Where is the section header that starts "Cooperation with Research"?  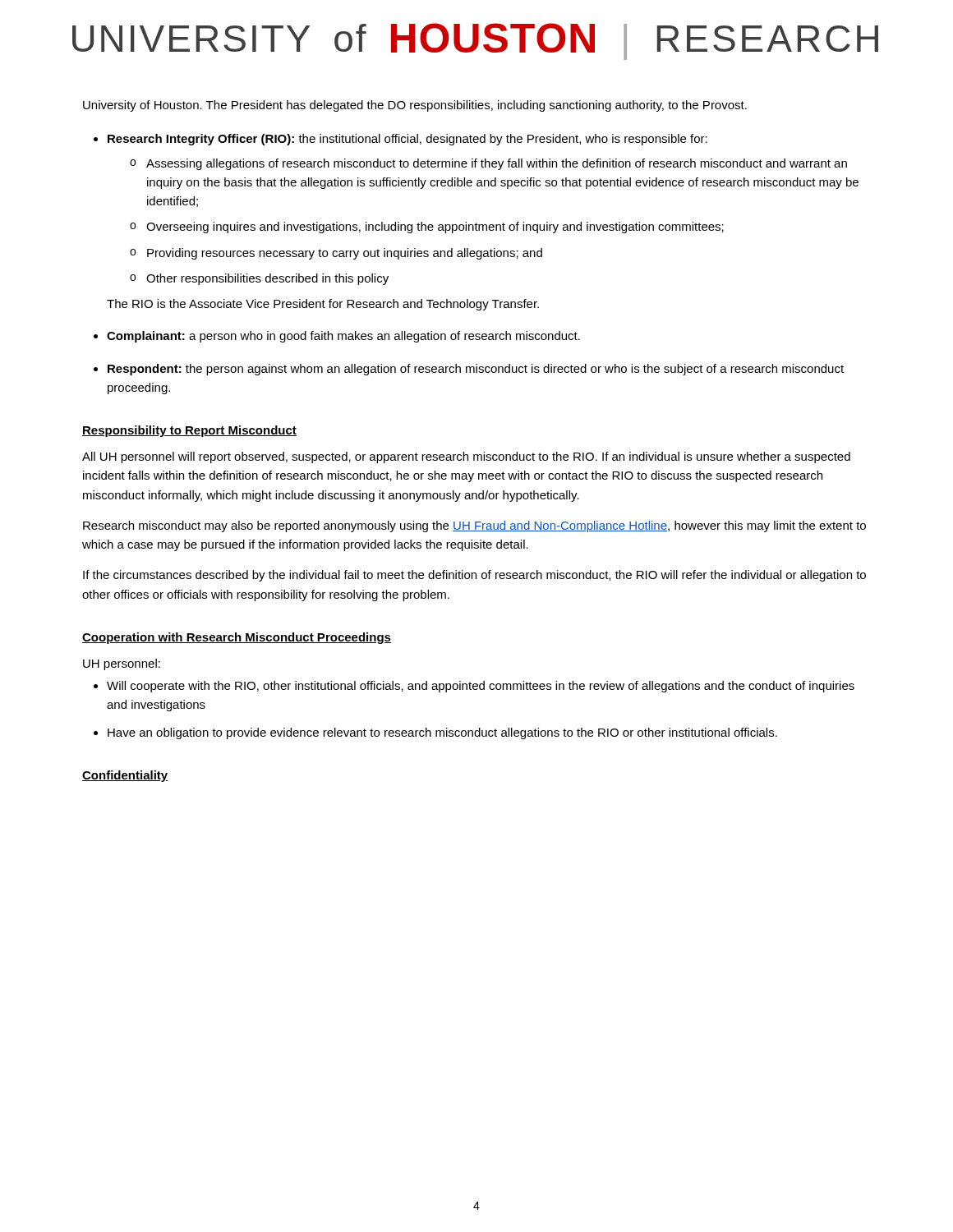point(237,637)
